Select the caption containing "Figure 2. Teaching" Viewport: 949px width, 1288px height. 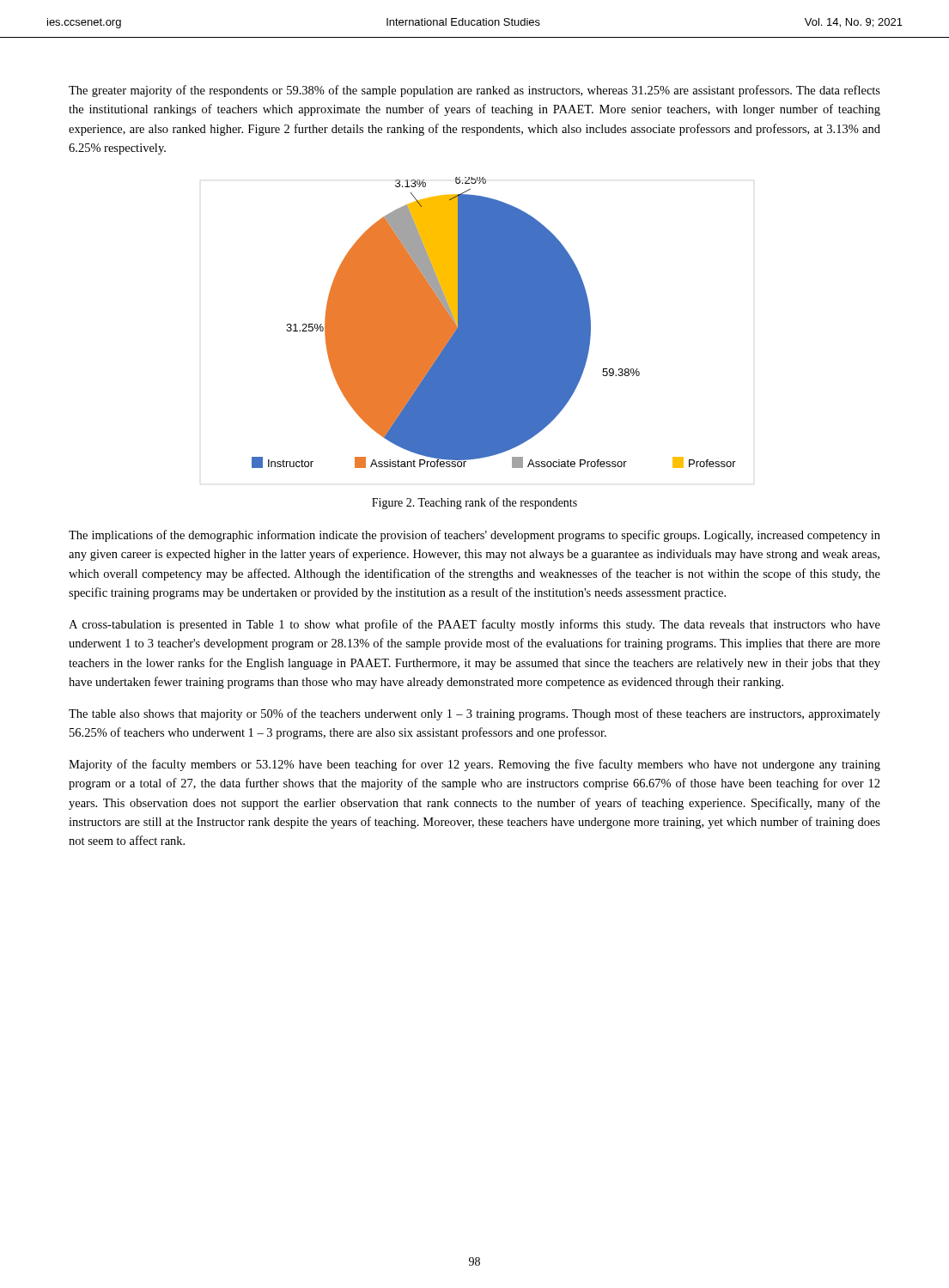pyautogui.click(x=474, y=503)
